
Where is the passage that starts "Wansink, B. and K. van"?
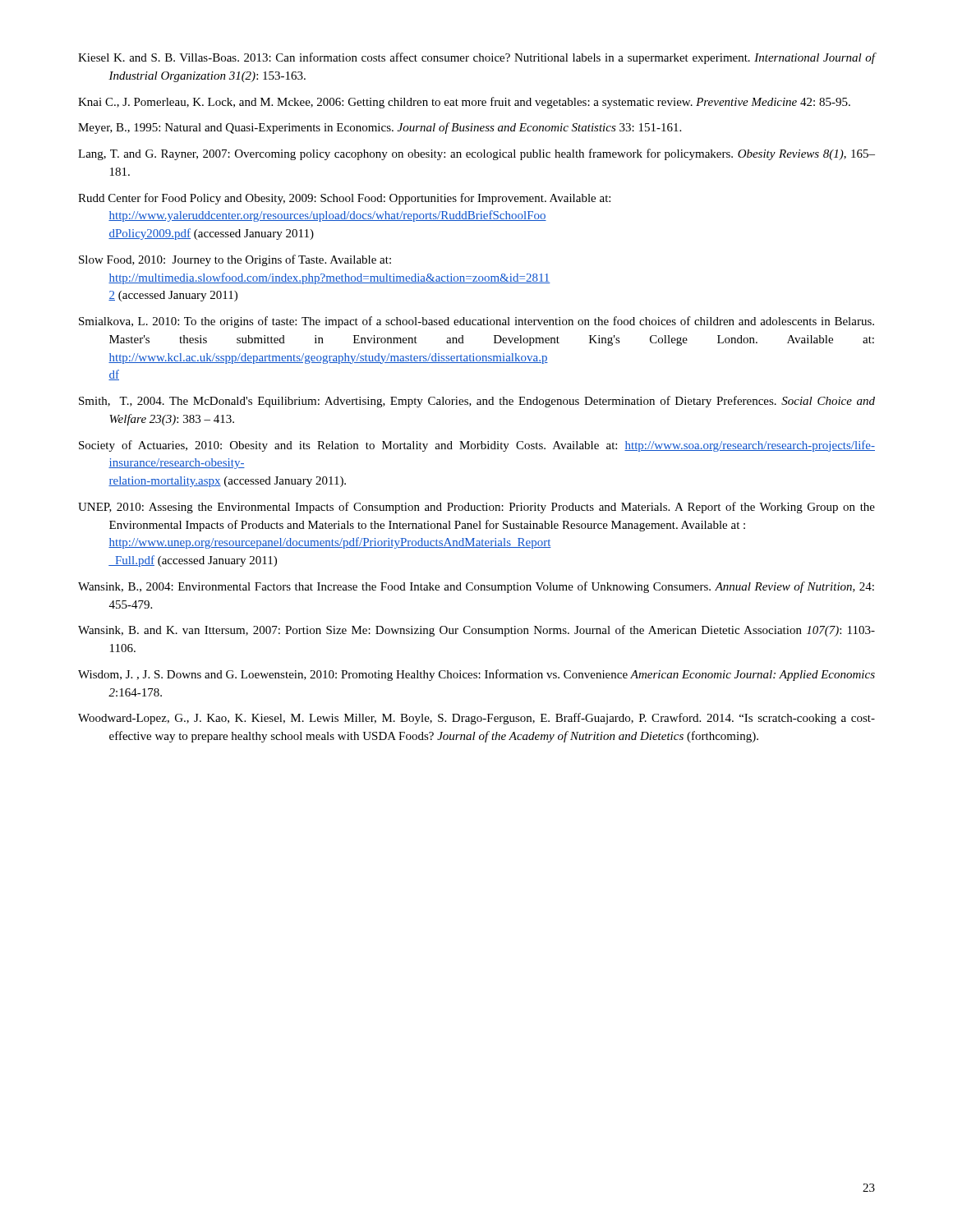[x=476, y=639]
